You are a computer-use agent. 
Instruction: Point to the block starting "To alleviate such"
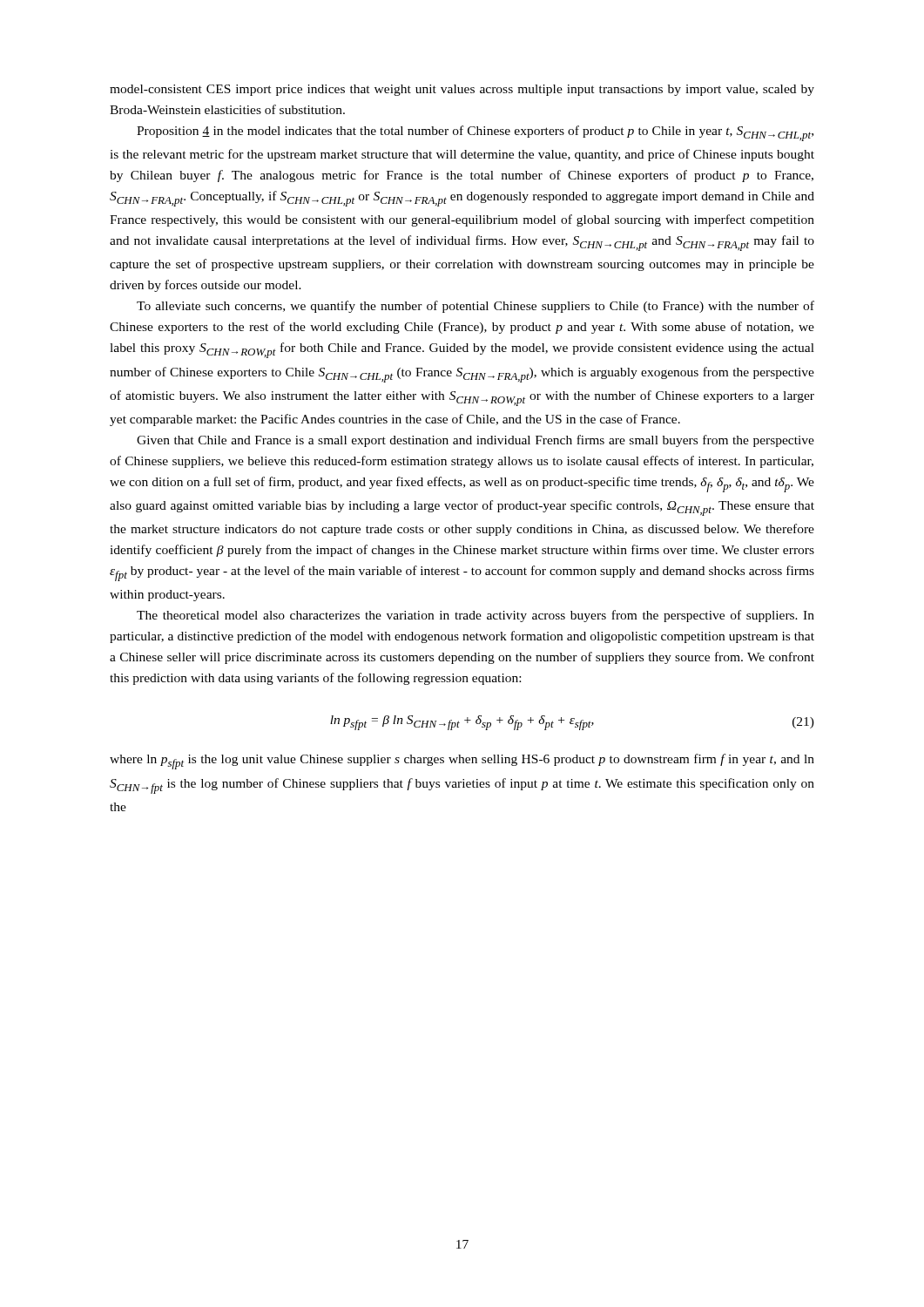[462, 363]
